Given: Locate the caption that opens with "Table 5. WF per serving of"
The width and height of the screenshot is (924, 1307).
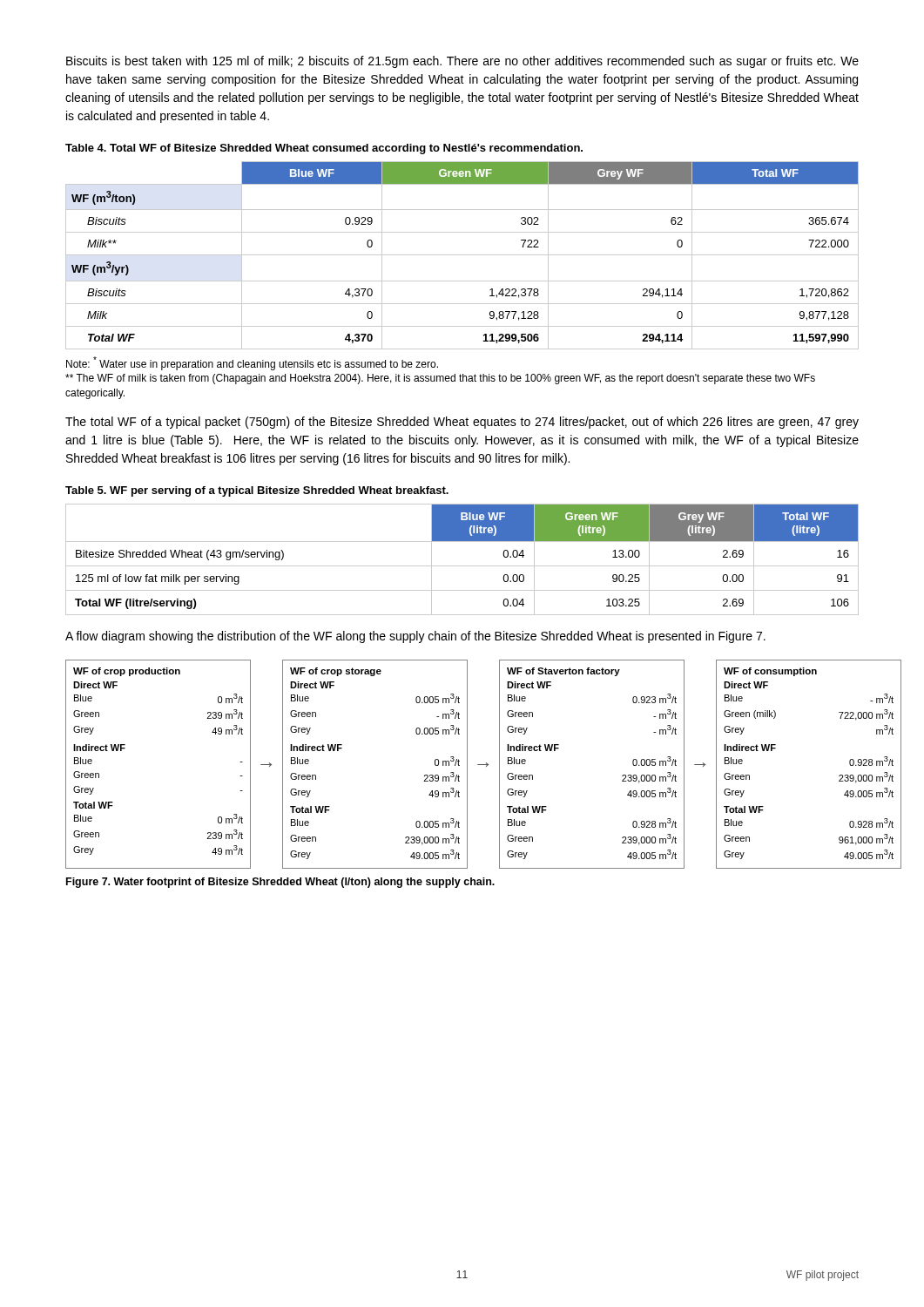Looking at the screenshot, I should (257, 490).
